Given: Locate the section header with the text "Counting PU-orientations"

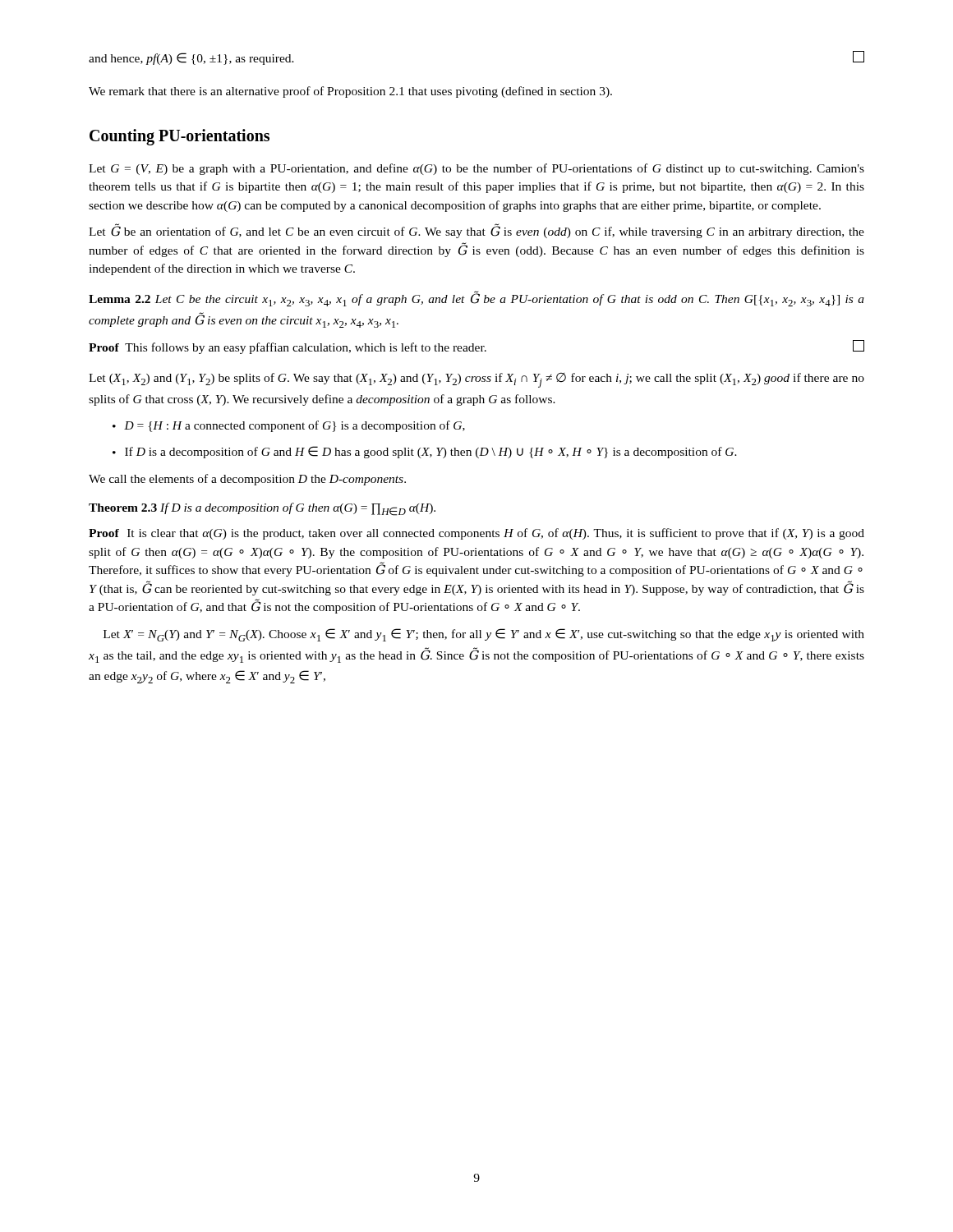Looking at the screenshot, I should 179,135.
